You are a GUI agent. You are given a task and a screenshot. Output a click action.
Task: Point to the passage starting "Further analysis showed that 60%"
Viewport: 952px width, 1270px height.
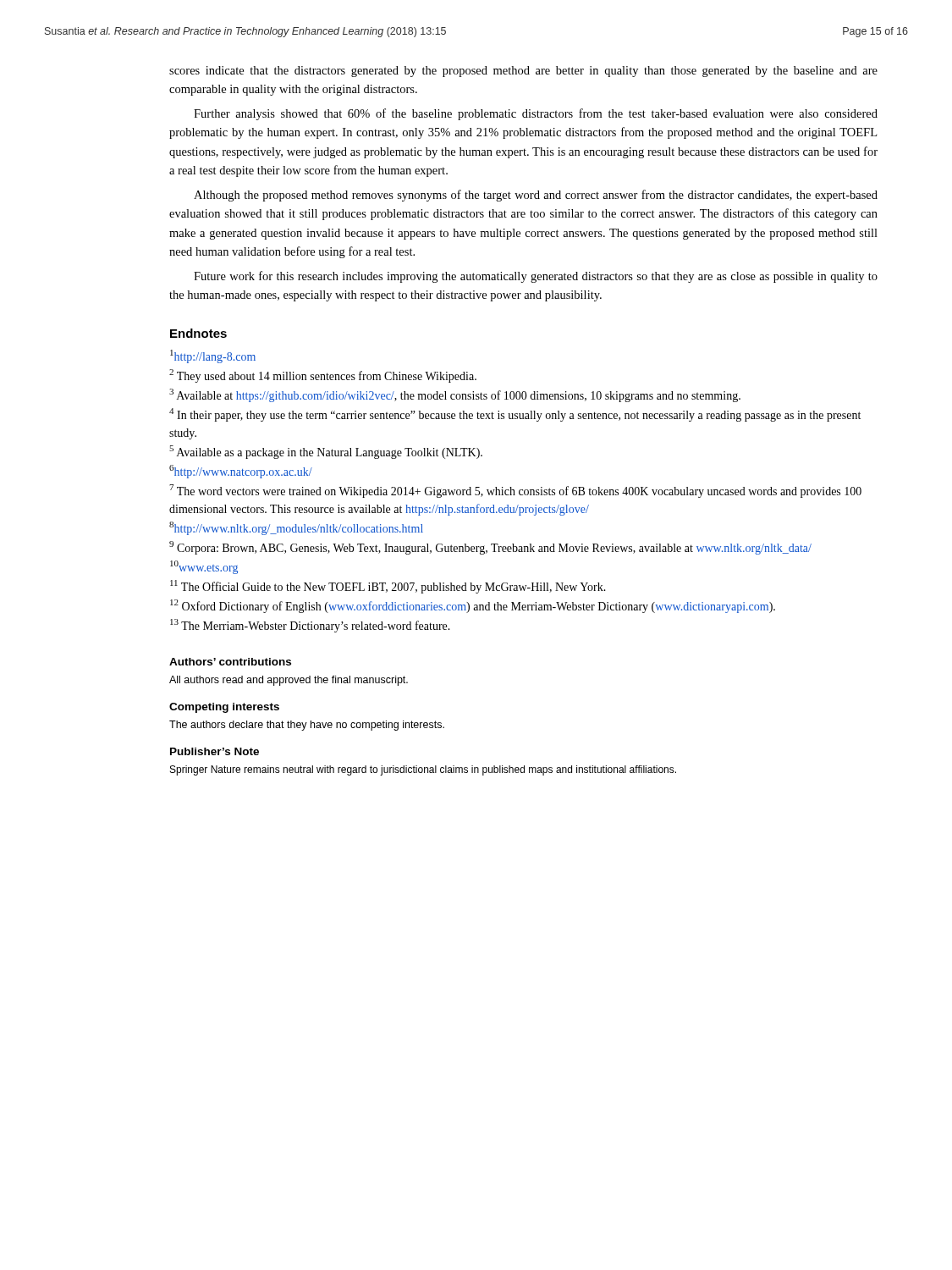pos(523,142)
